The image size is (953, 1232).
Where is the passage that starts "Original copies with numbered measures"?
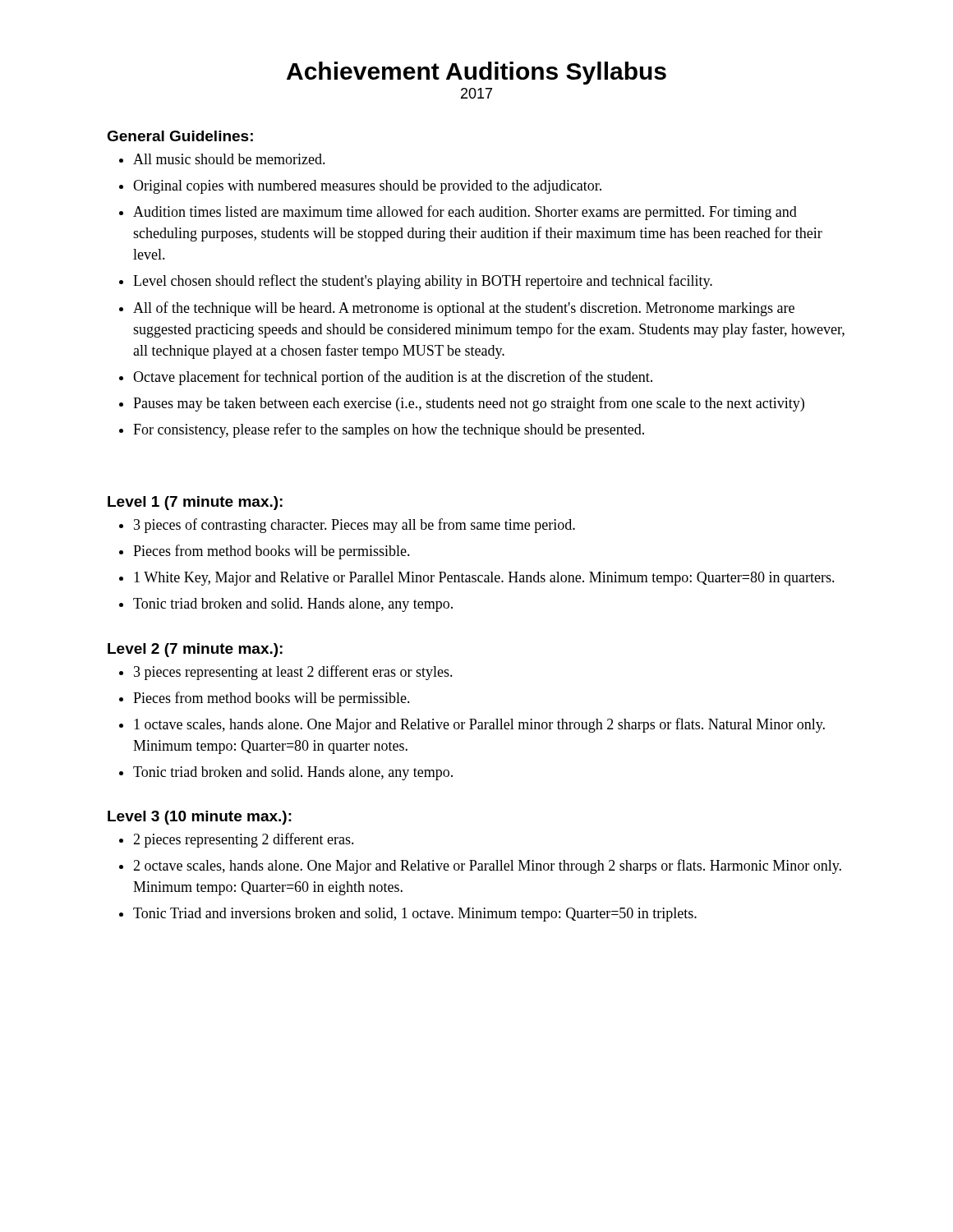pos(368,186)
